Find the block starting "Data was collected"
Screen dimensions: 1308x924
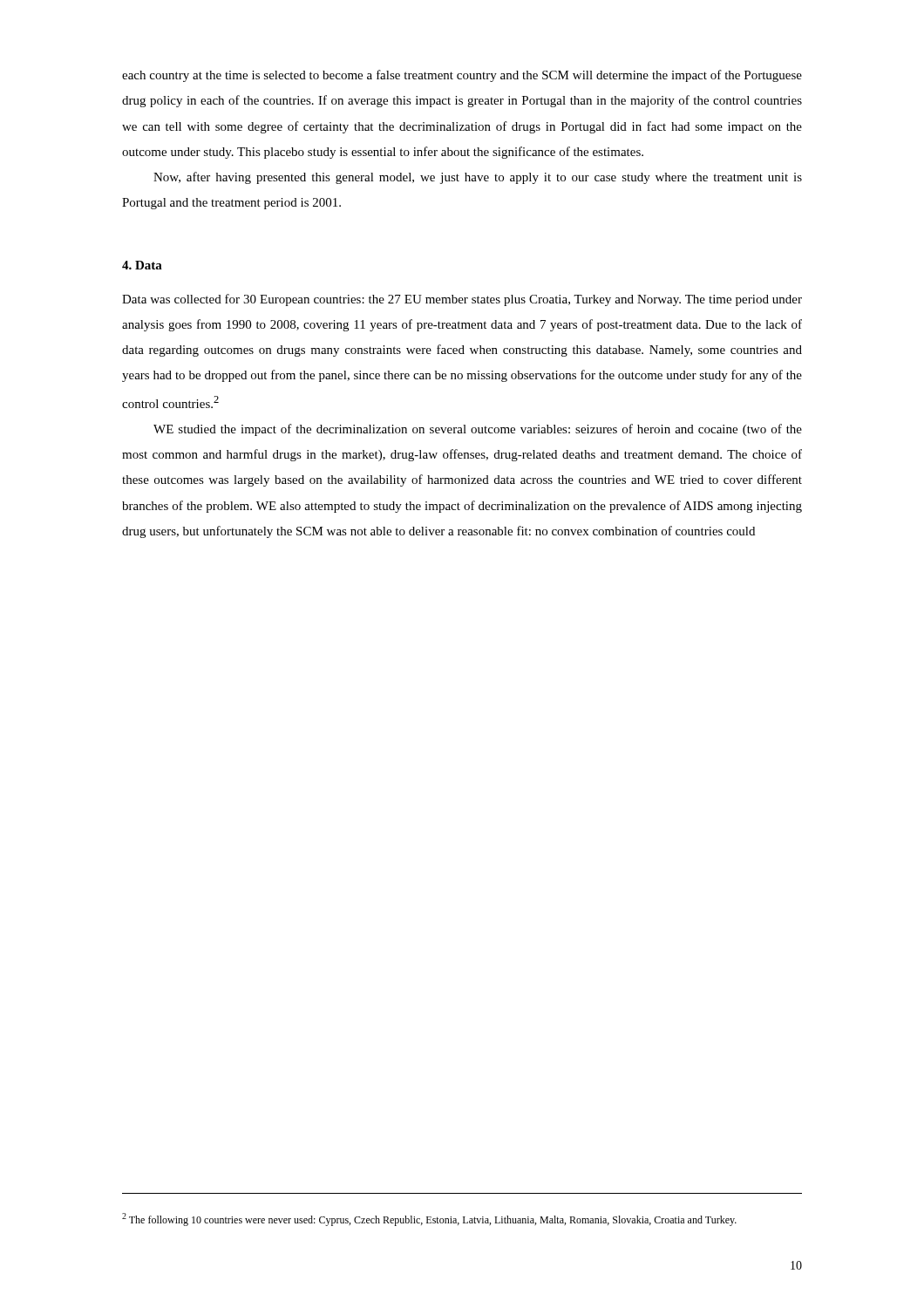tap(462, 352)
